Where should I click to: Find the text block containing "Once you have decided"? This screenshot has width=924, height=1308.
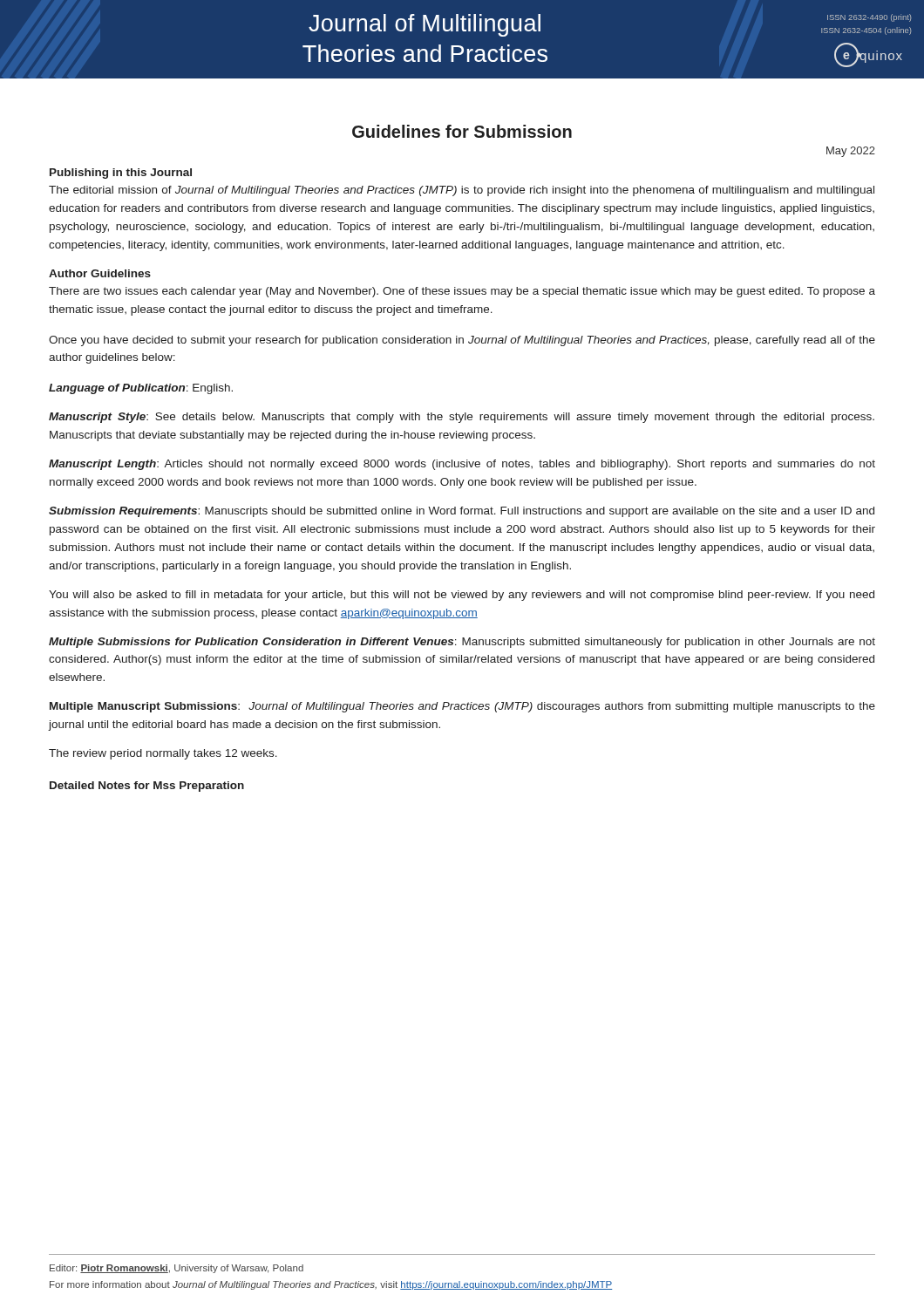tap(462, 348)
